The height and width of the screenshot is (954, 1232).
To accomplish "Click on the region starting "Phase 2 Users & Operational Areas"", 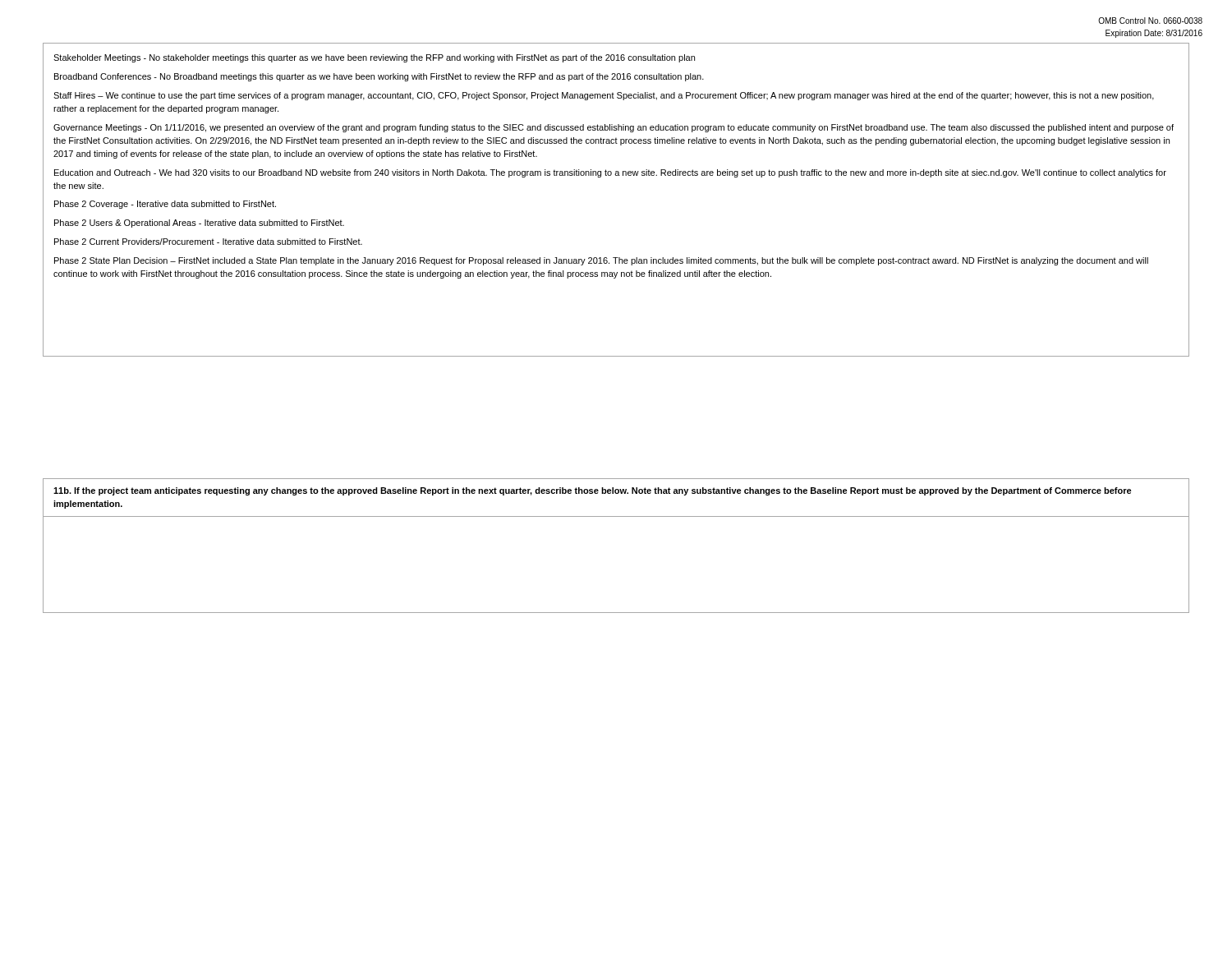I will (199, 223).
